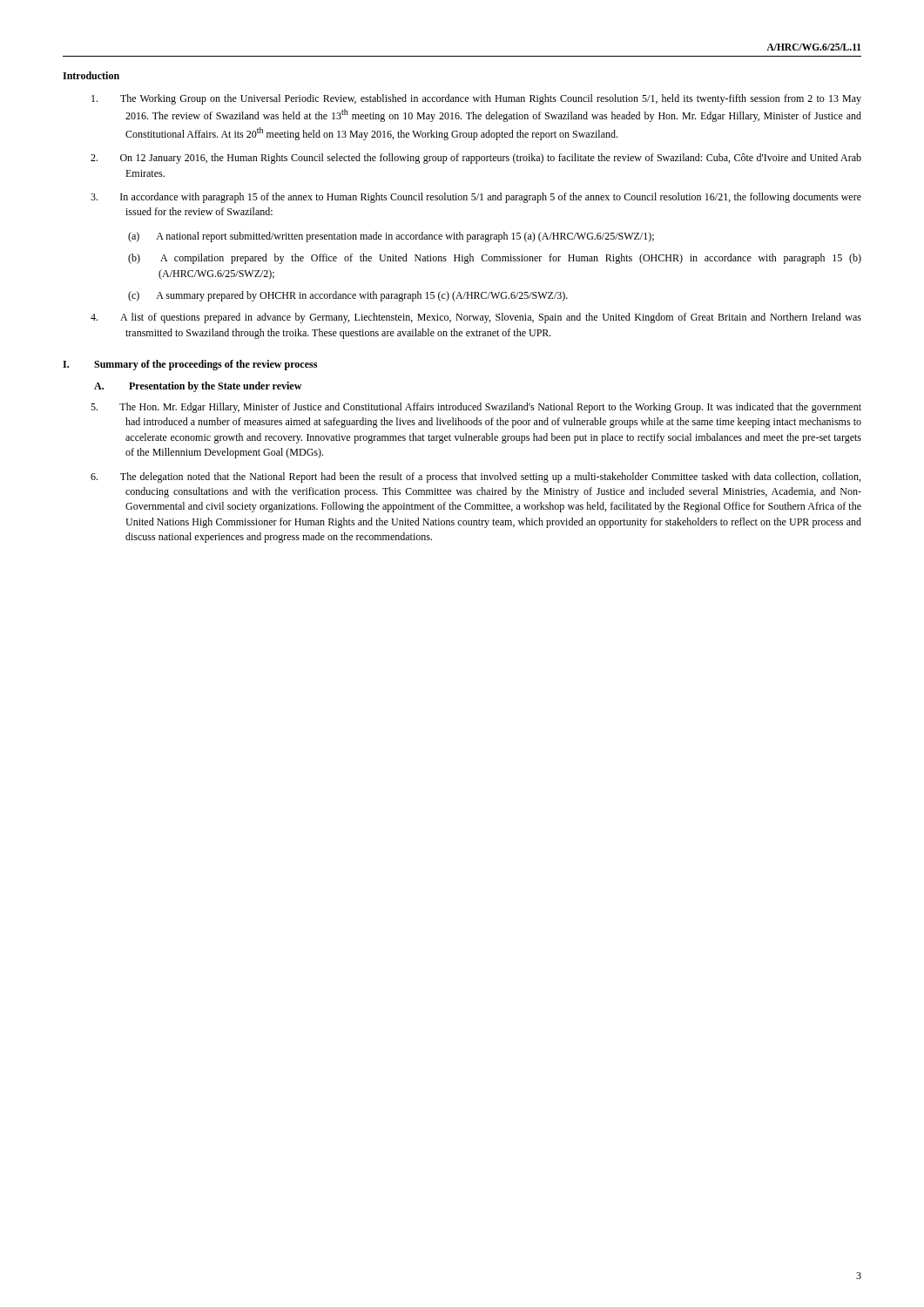
Task: Find the block on this page that starts "The Working Group on the"
Action: coord(493,116)
